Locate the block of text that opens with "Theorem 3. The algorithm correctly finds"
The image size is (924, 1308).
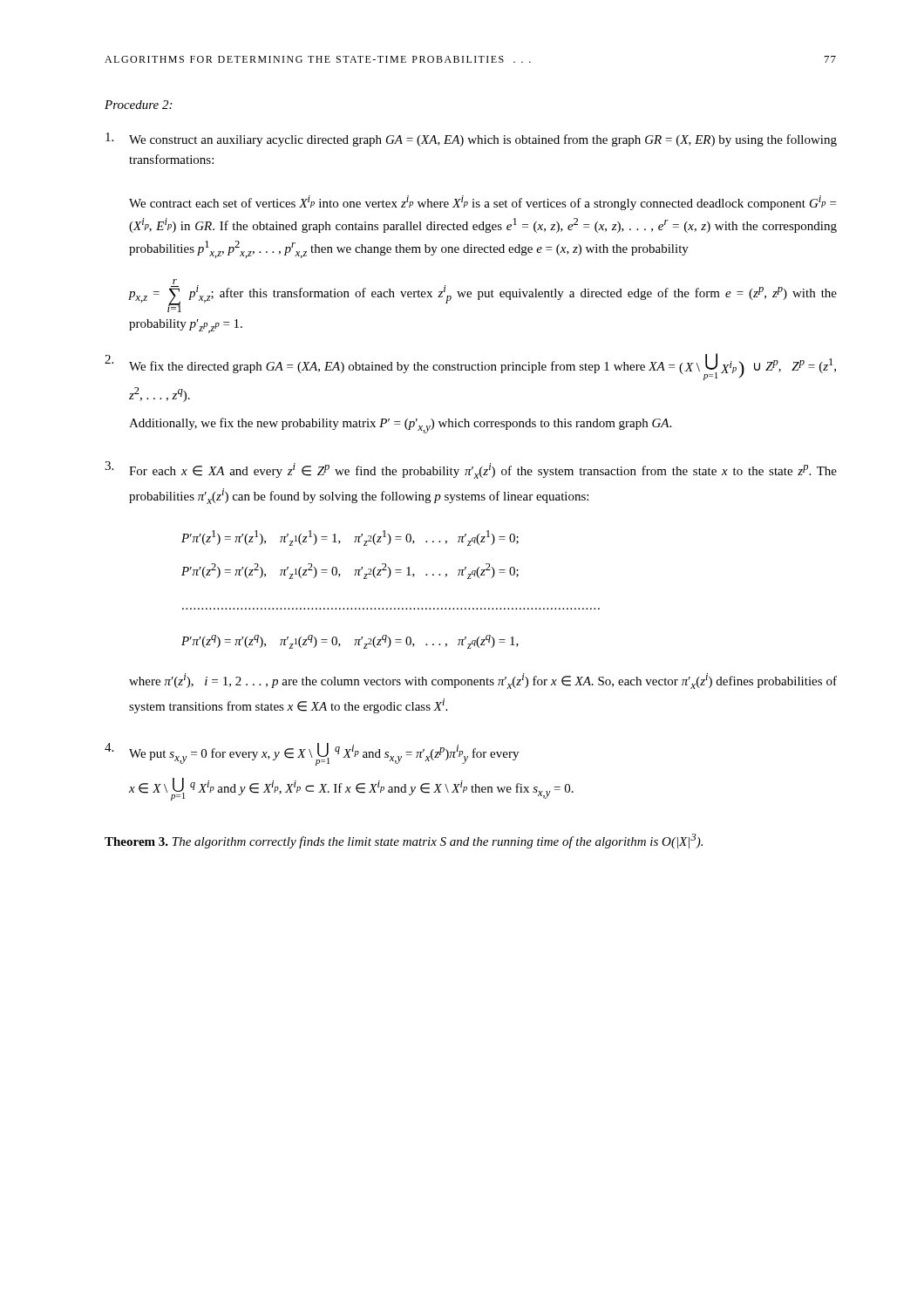point(404,840)
